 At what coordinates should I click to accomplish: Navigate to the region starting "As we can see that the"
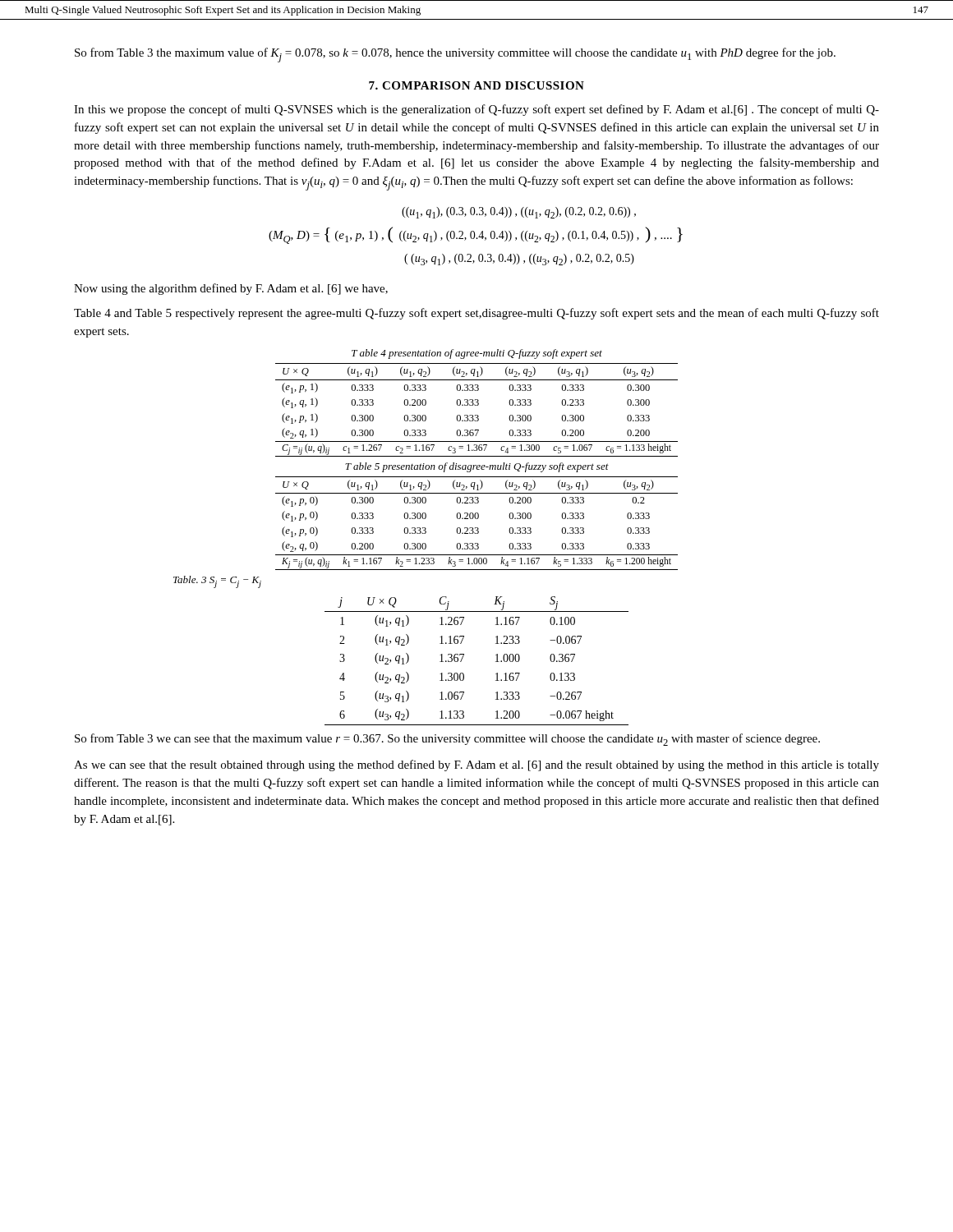(476, 792)
